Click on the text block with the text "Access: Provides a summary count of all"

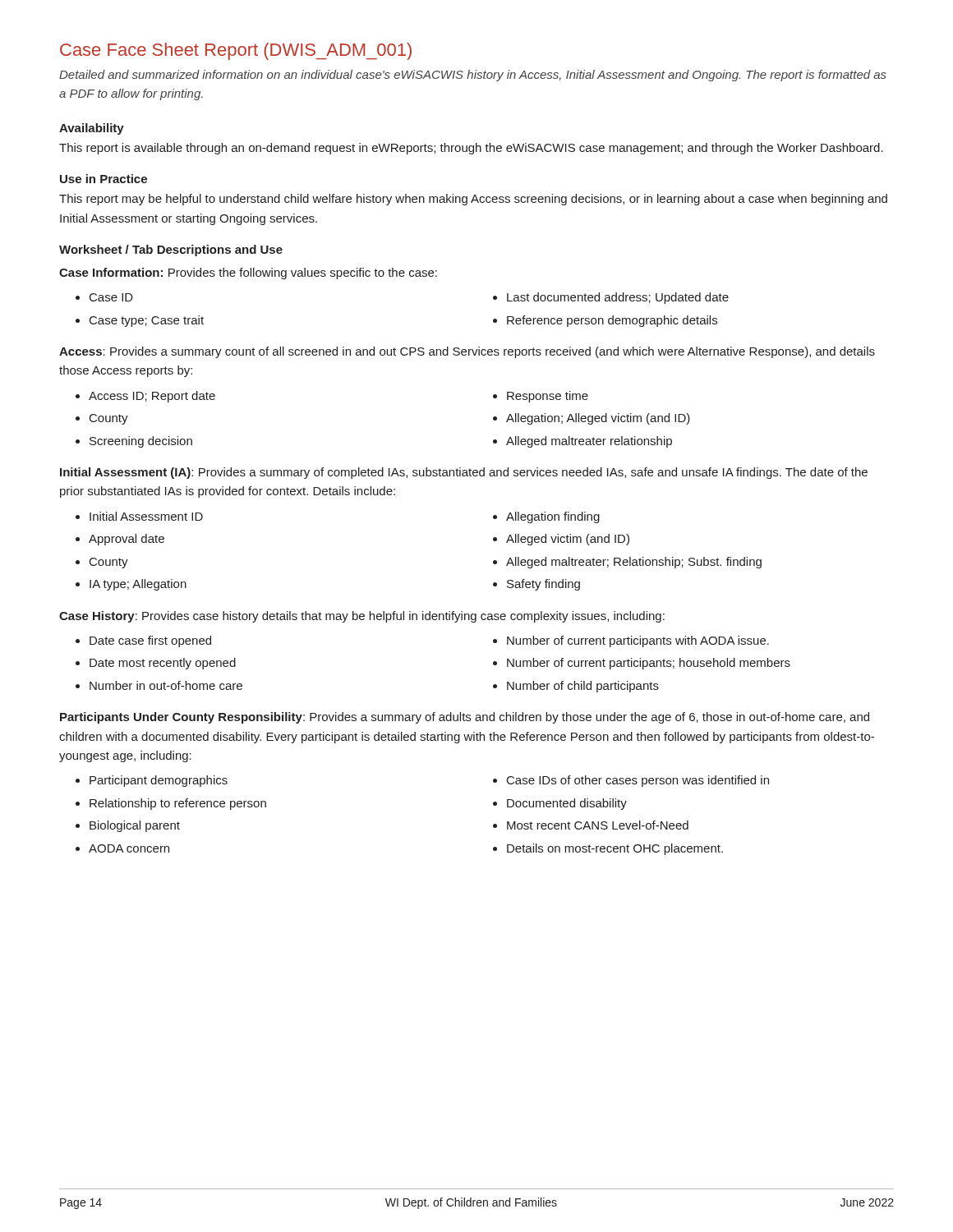point(476,361)
